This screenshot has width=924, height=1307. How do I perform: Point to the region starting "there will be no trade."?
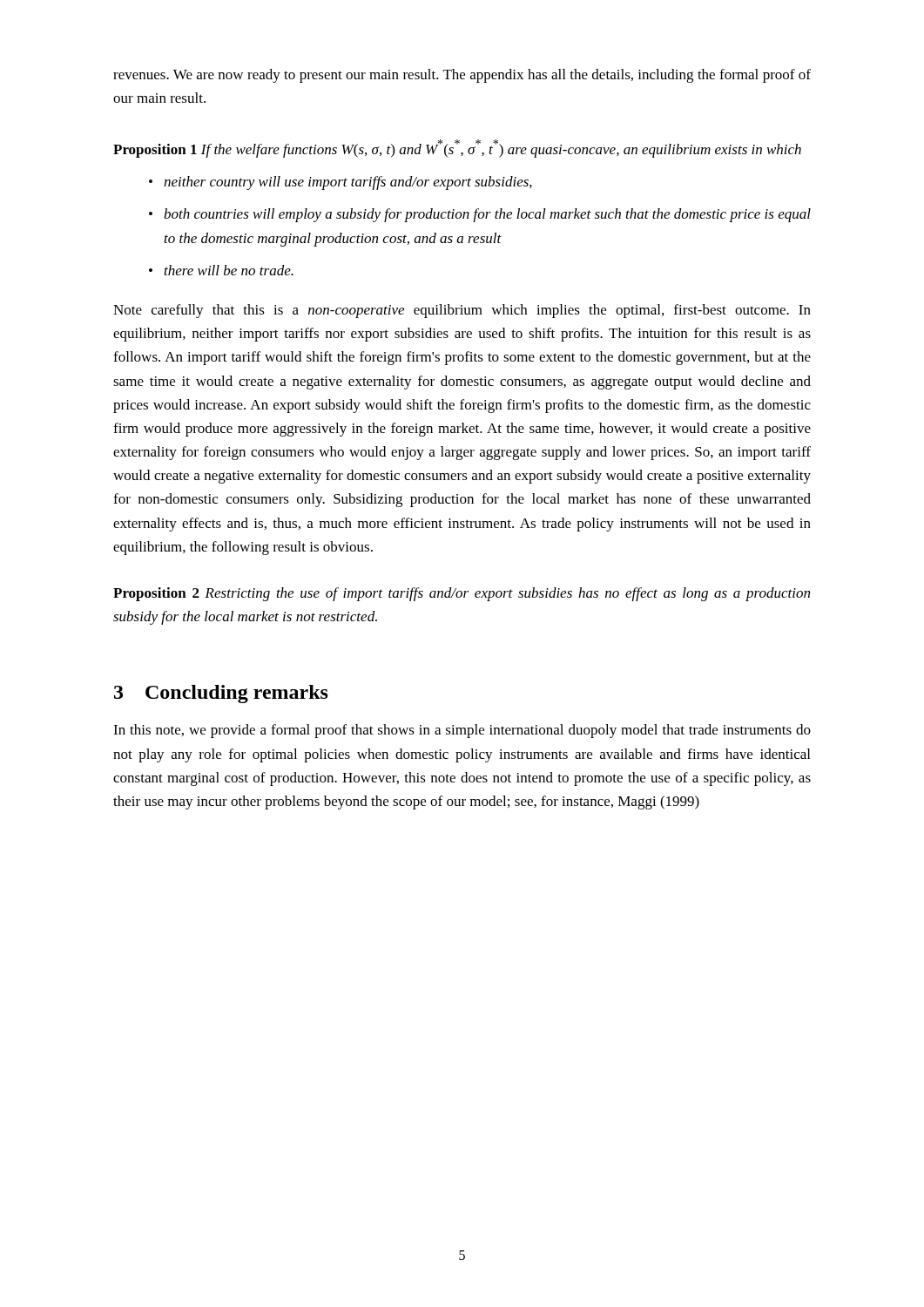tap(229, 270)
